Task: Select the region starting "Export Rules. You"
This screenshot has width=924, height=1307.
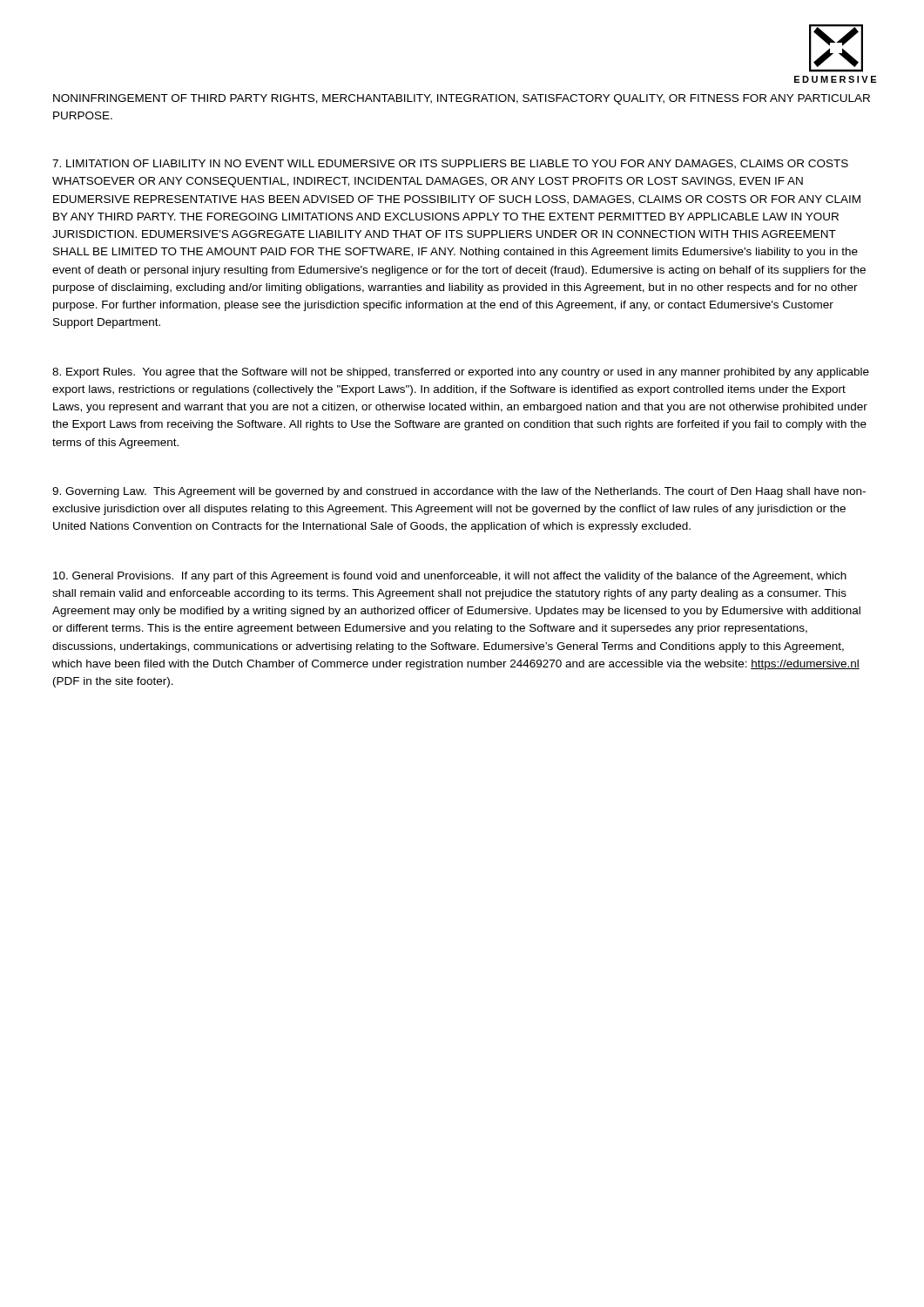Action: 461,407
